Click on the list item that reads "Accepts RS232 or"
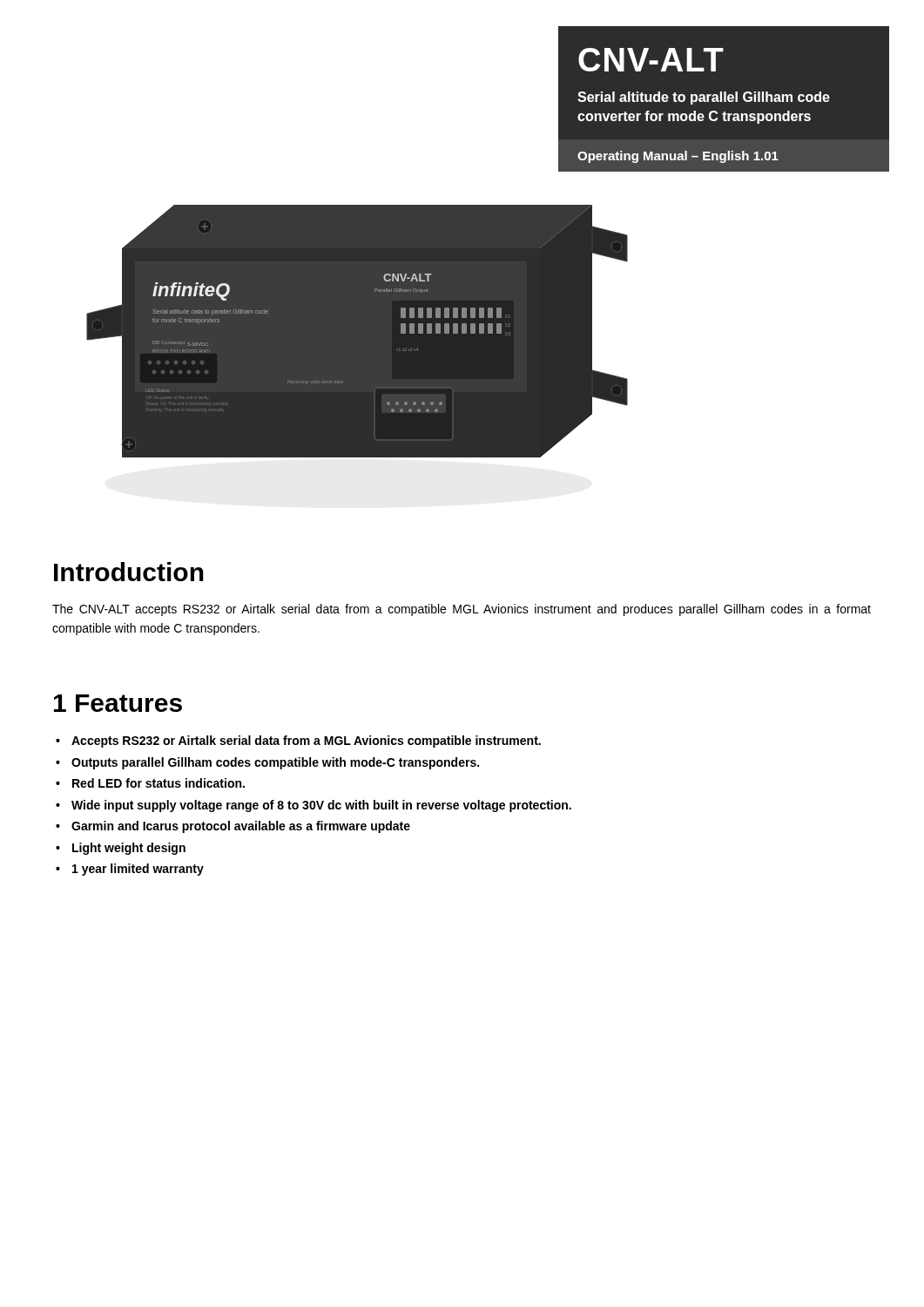This screenshot has width=924, height=1307. pyautogui.click(x=306, y=741)
